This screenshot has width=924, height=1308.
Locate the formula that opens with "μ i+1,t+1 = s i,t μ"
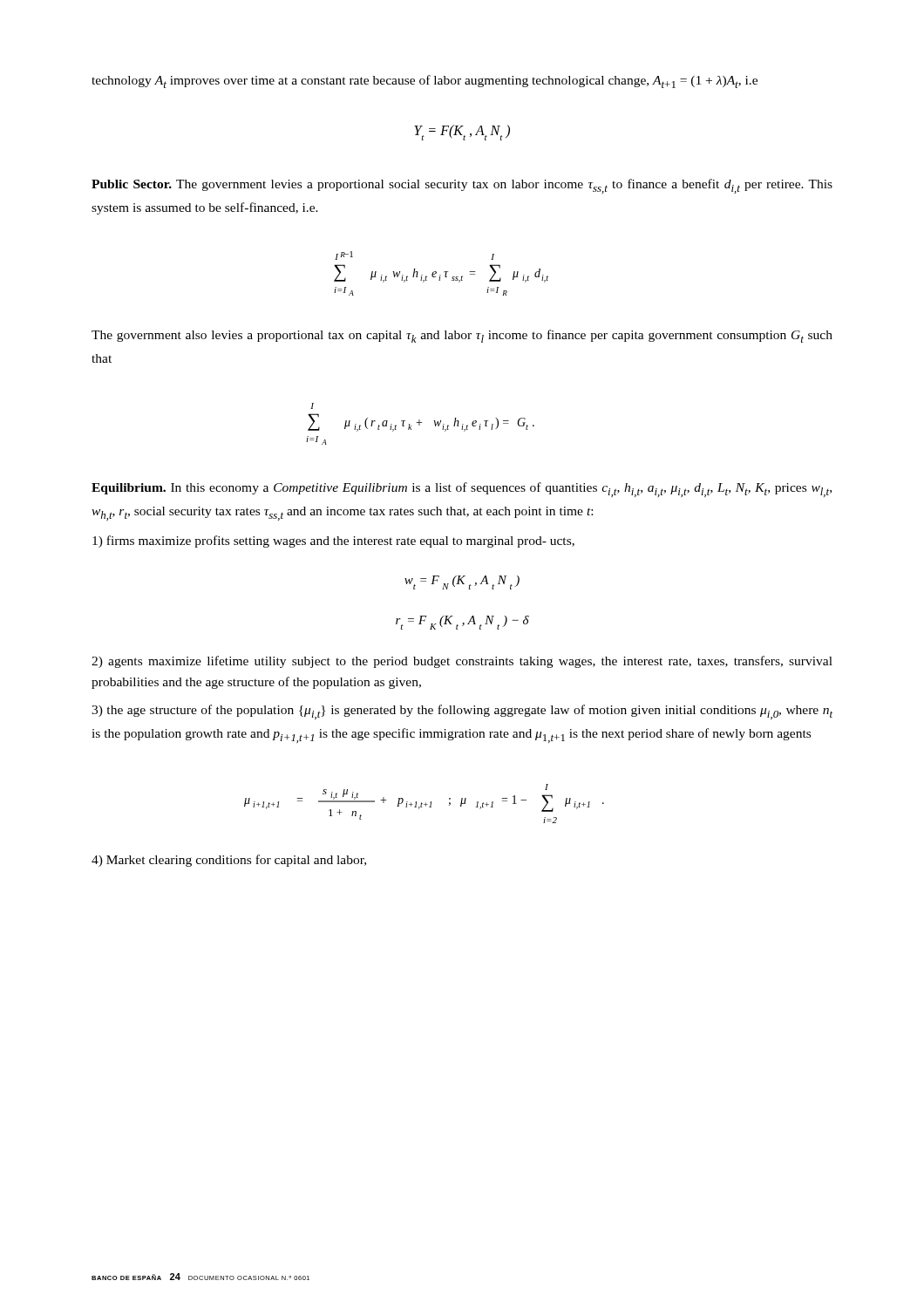(x=462, y=797)
